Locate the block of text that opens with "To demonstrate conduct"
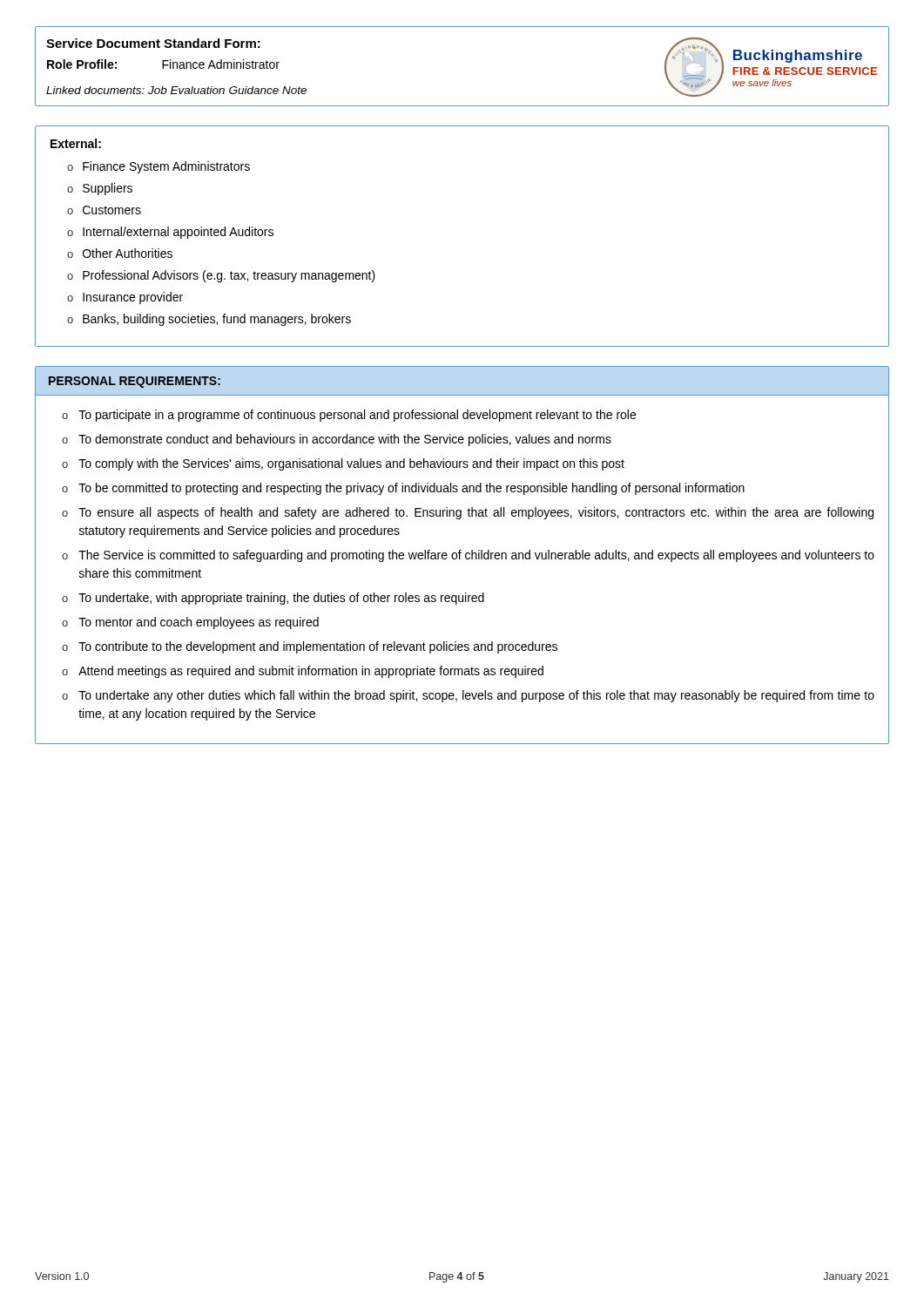 [x=476, y=440]
